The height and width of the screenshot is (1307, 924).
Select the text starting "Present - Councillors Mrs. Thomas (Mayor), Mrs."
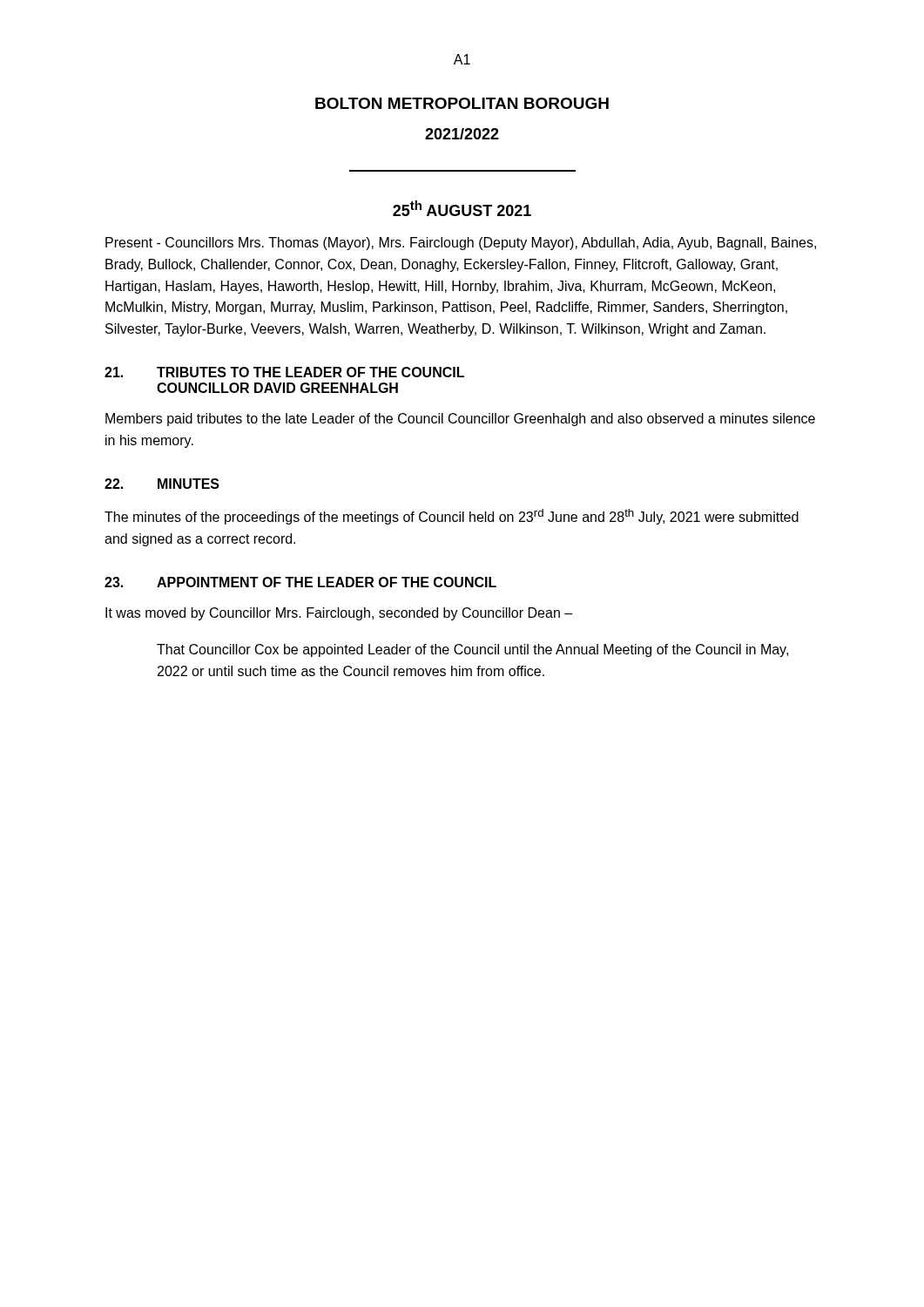tap(461, 286)
